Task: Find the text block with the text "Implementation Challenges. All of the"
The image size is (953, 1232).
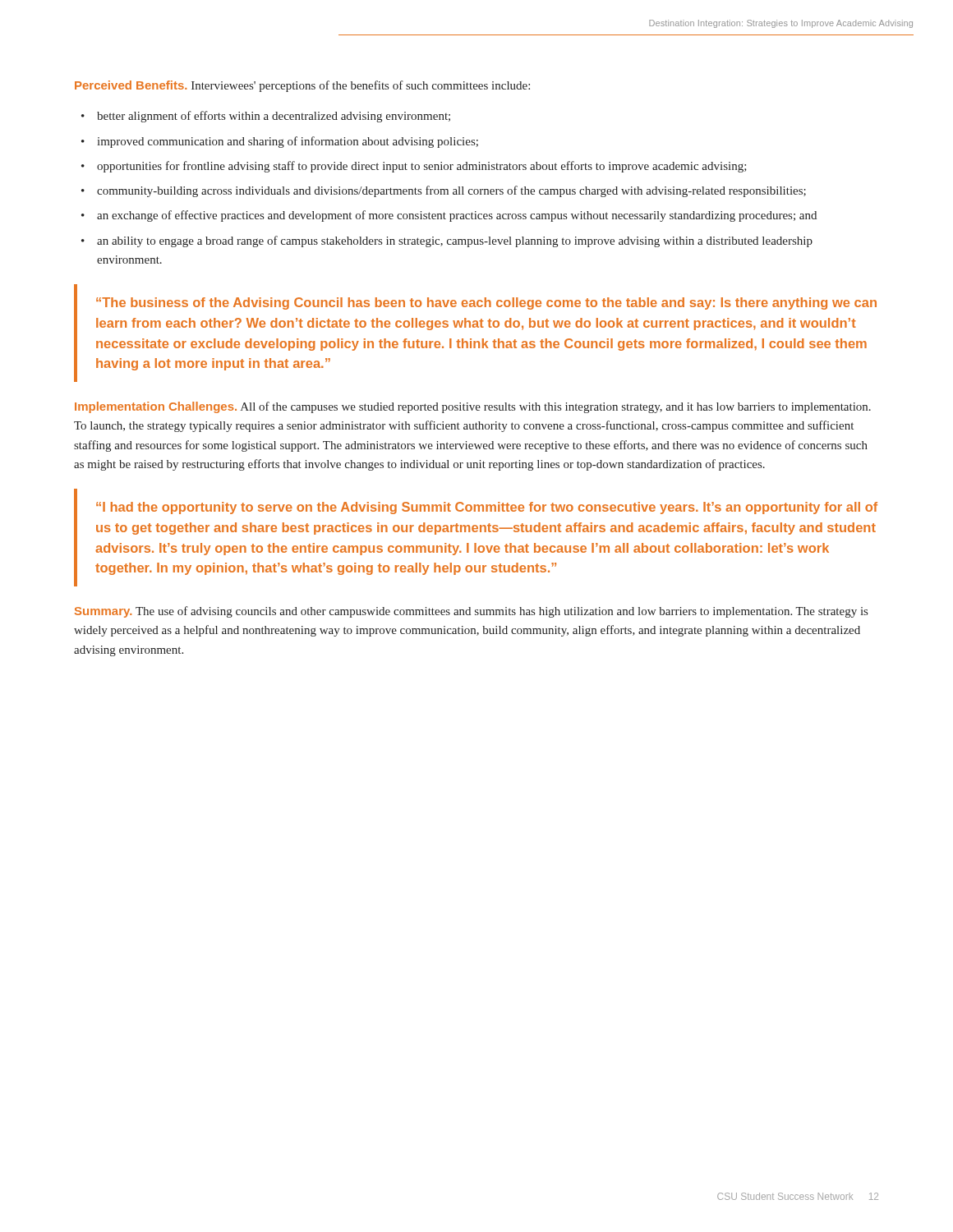Action: (473, 435)
